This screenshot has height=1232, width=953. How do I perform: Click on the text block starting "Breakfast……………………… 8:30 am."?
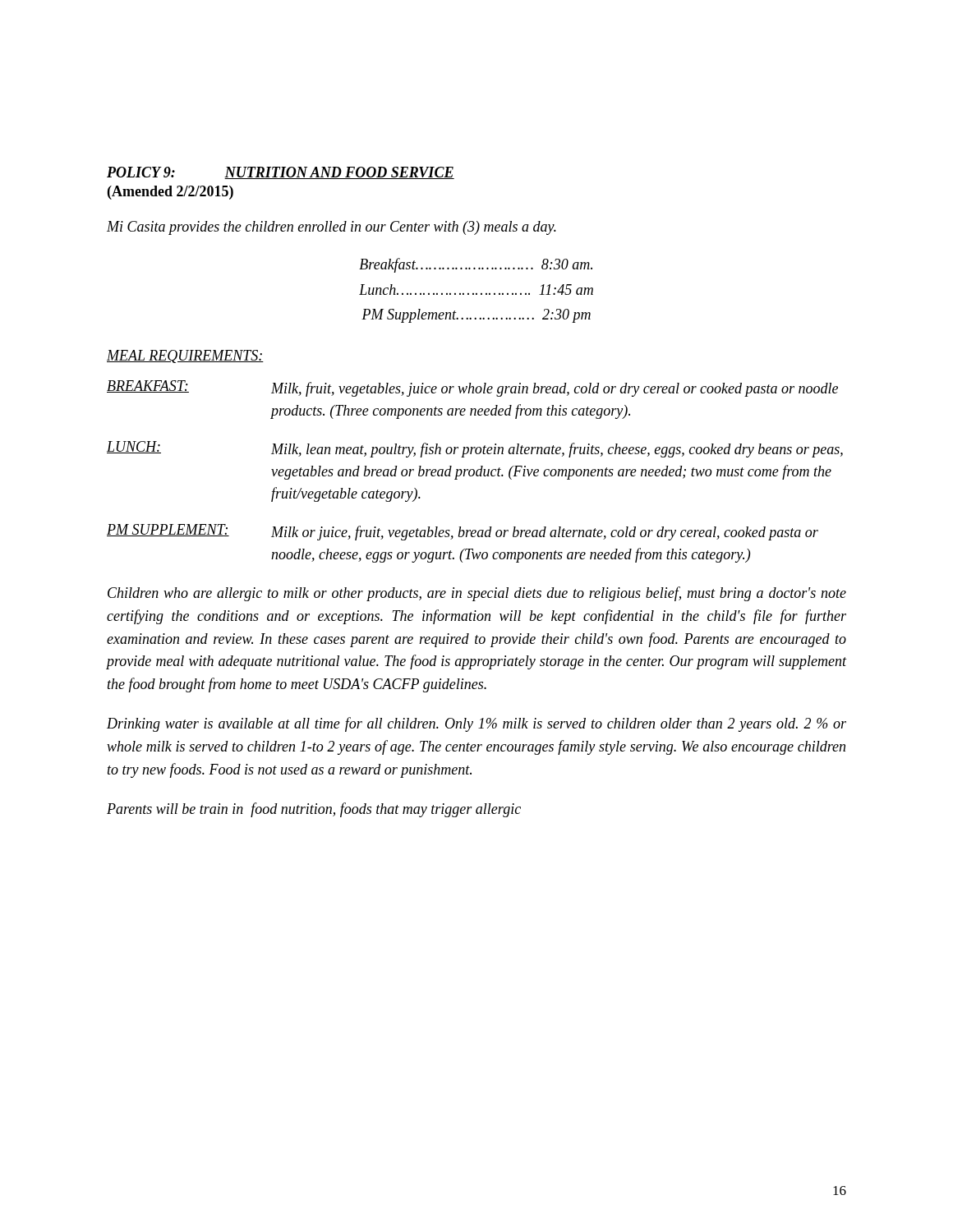pos(476,264)
